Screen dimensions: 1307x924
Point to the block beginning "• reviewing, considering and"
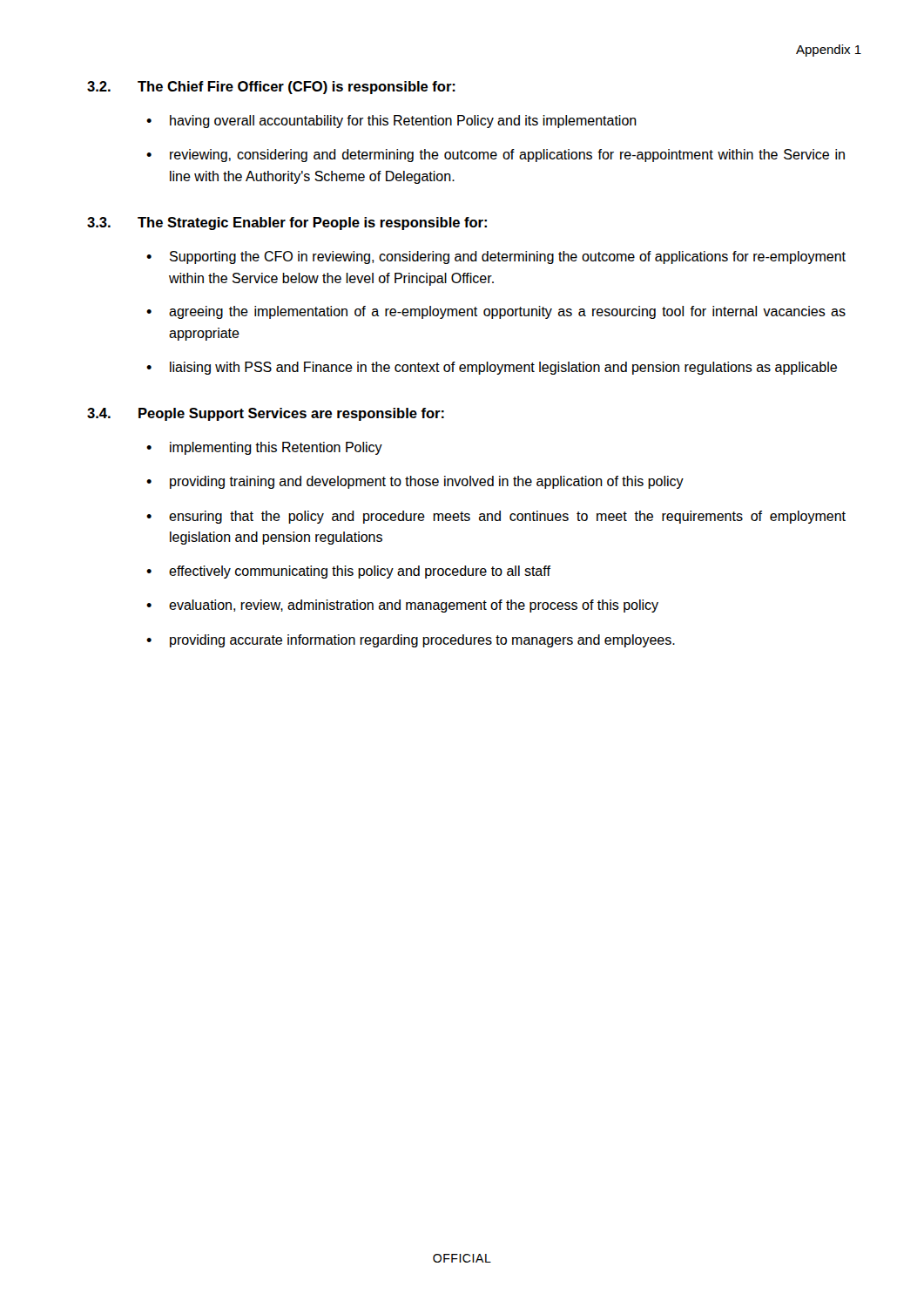[x=496, y=166]
